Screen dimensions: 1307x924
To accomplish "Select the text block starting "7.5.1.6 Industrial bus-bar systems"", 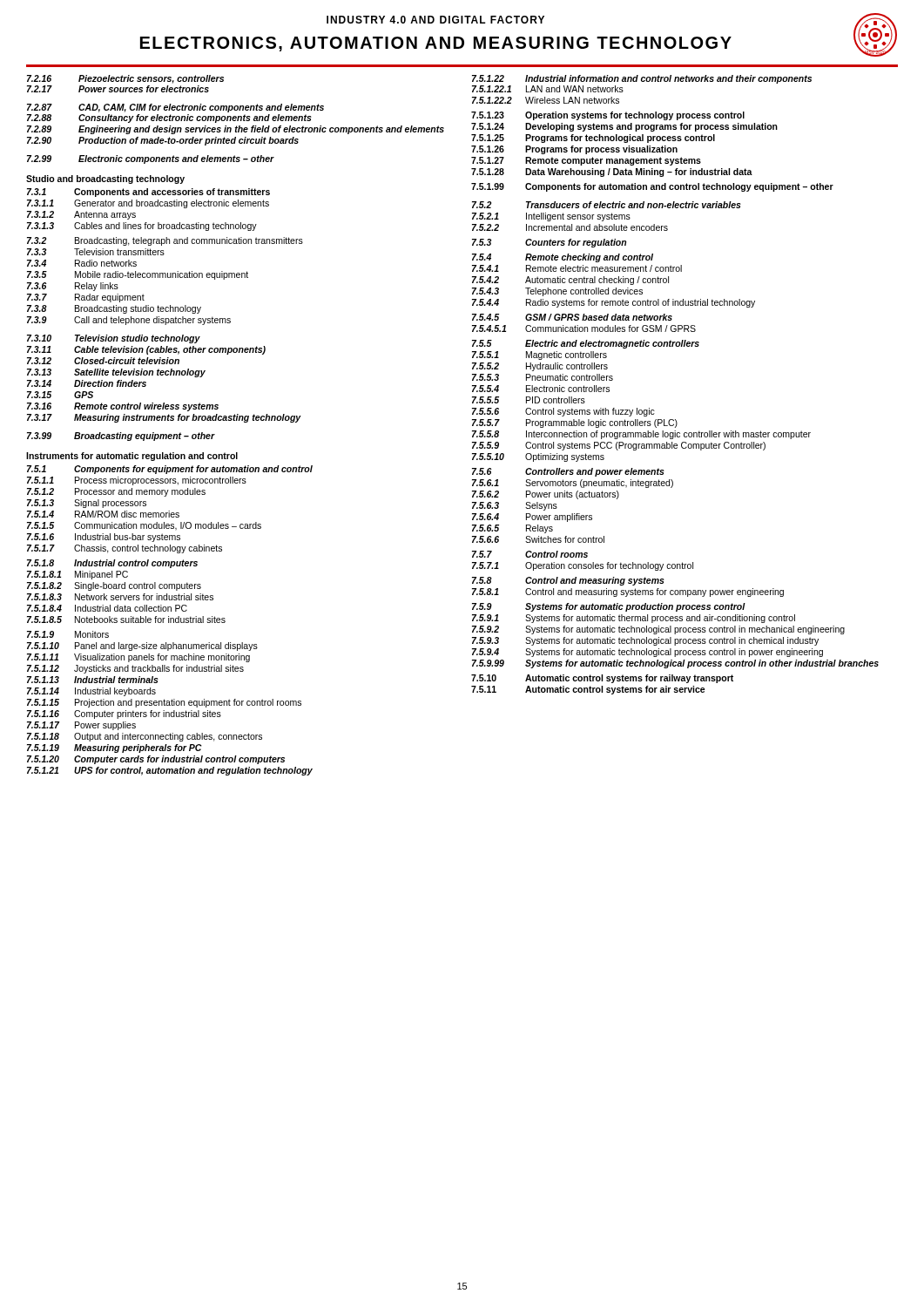I will (240, 537).
